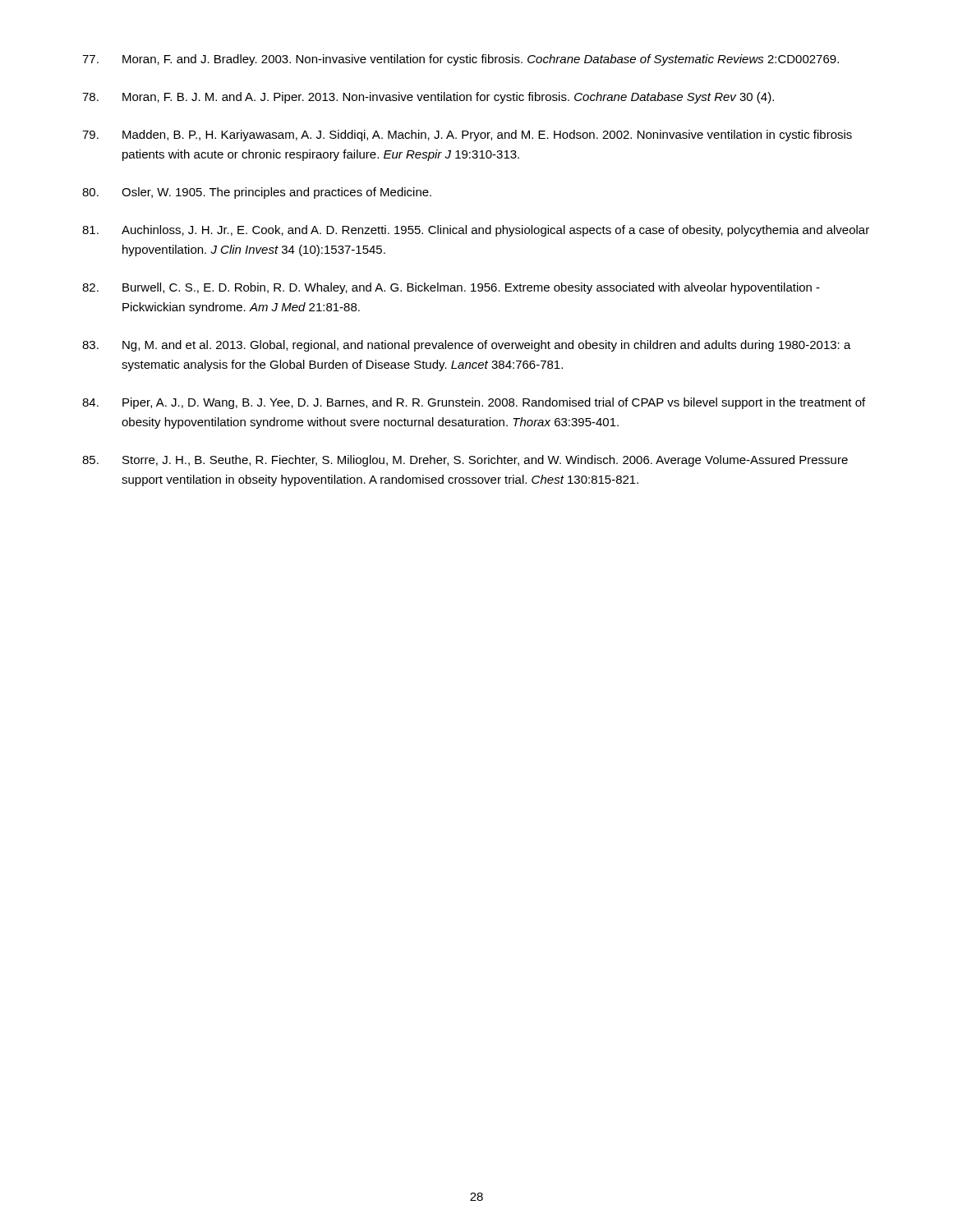Select the block starting "80. Osler, W. 1905. The"

coord(257,192)
